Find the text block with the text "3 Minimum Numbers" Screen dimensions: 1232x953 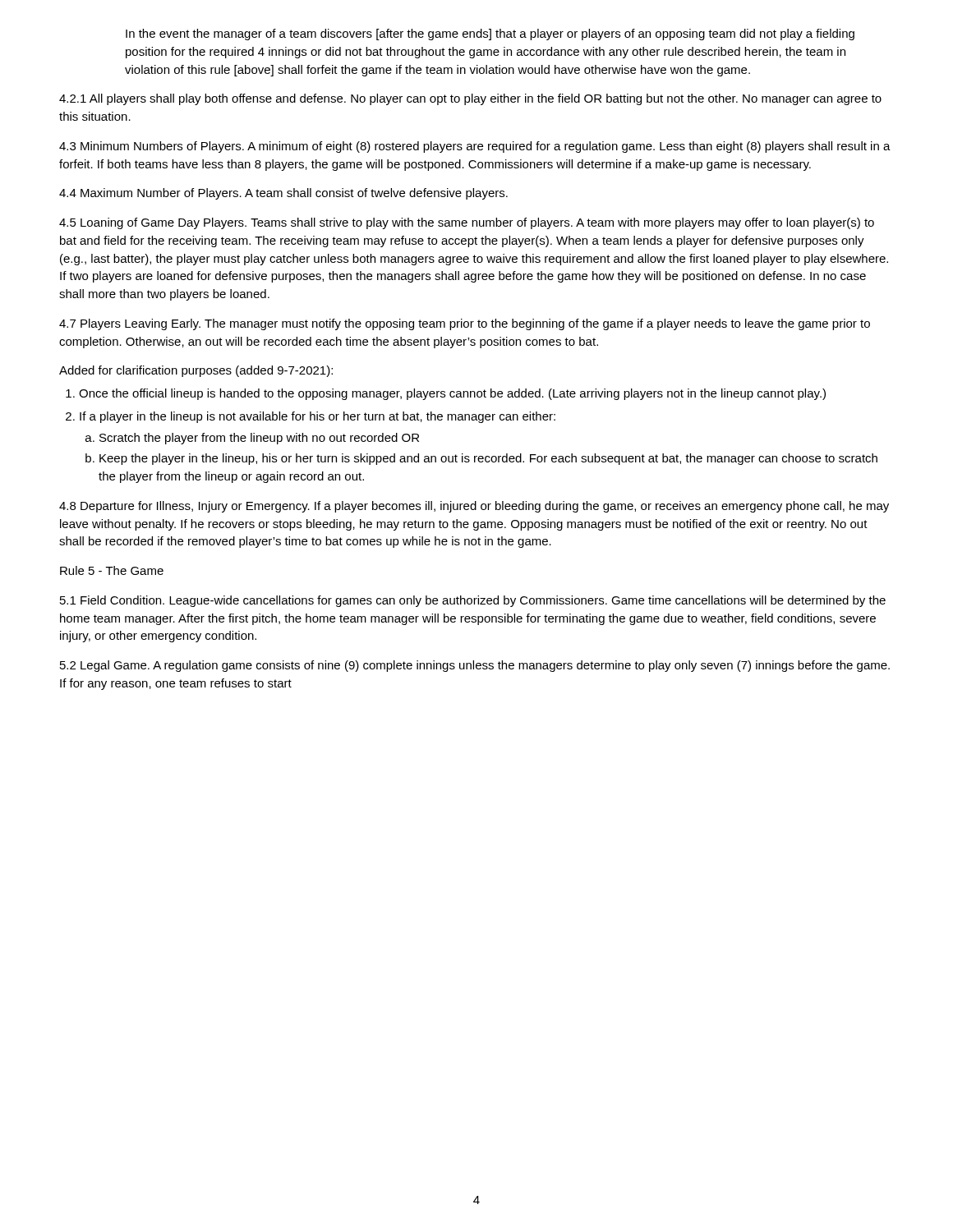click(x=475, y=154)
